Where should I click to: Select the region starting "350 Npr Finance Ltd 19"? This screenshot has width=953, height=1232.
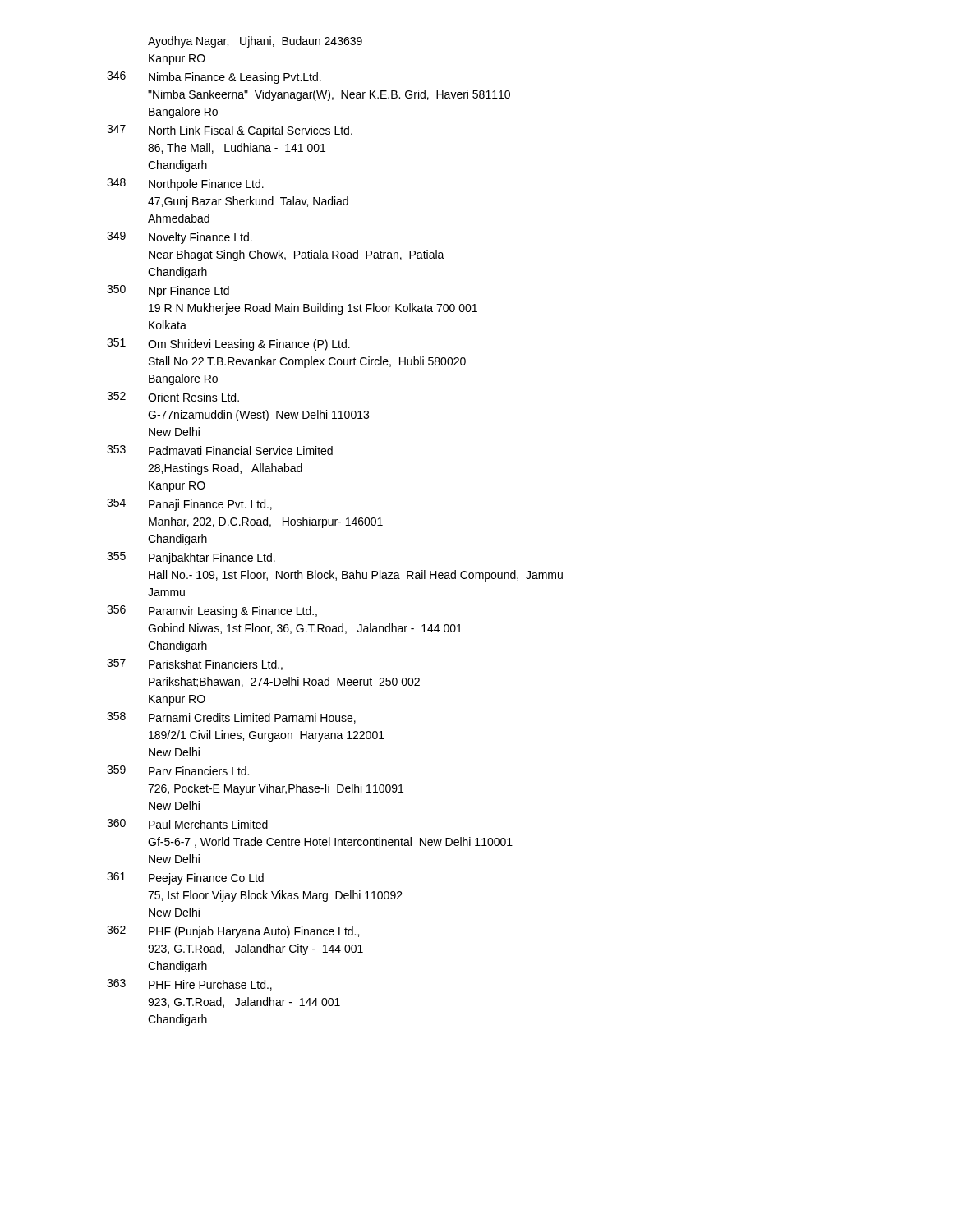point(168,291)
